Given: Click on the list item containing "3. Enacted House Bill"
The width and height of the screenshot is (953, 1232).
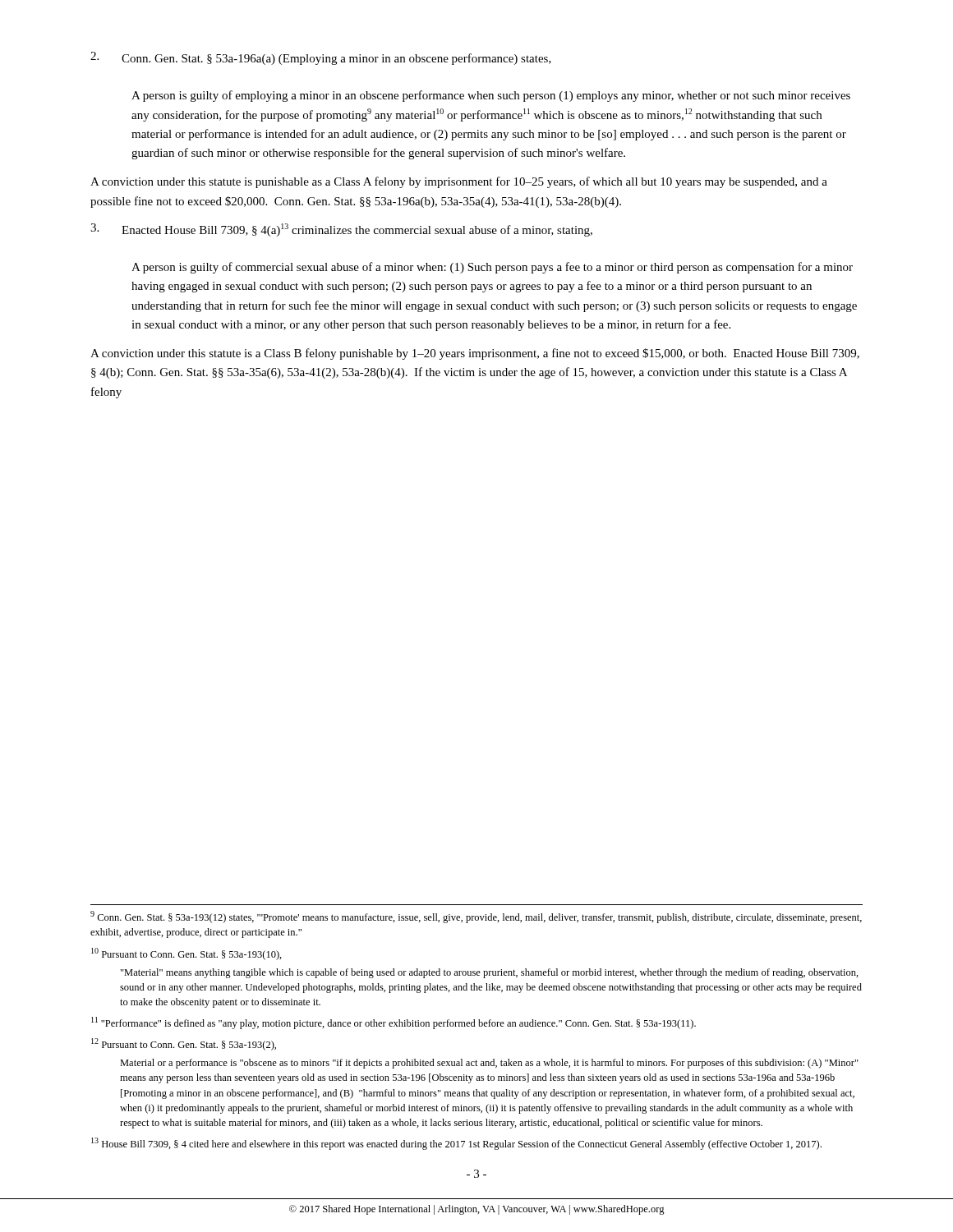Looking at the screenshot, I should point(476,234).
